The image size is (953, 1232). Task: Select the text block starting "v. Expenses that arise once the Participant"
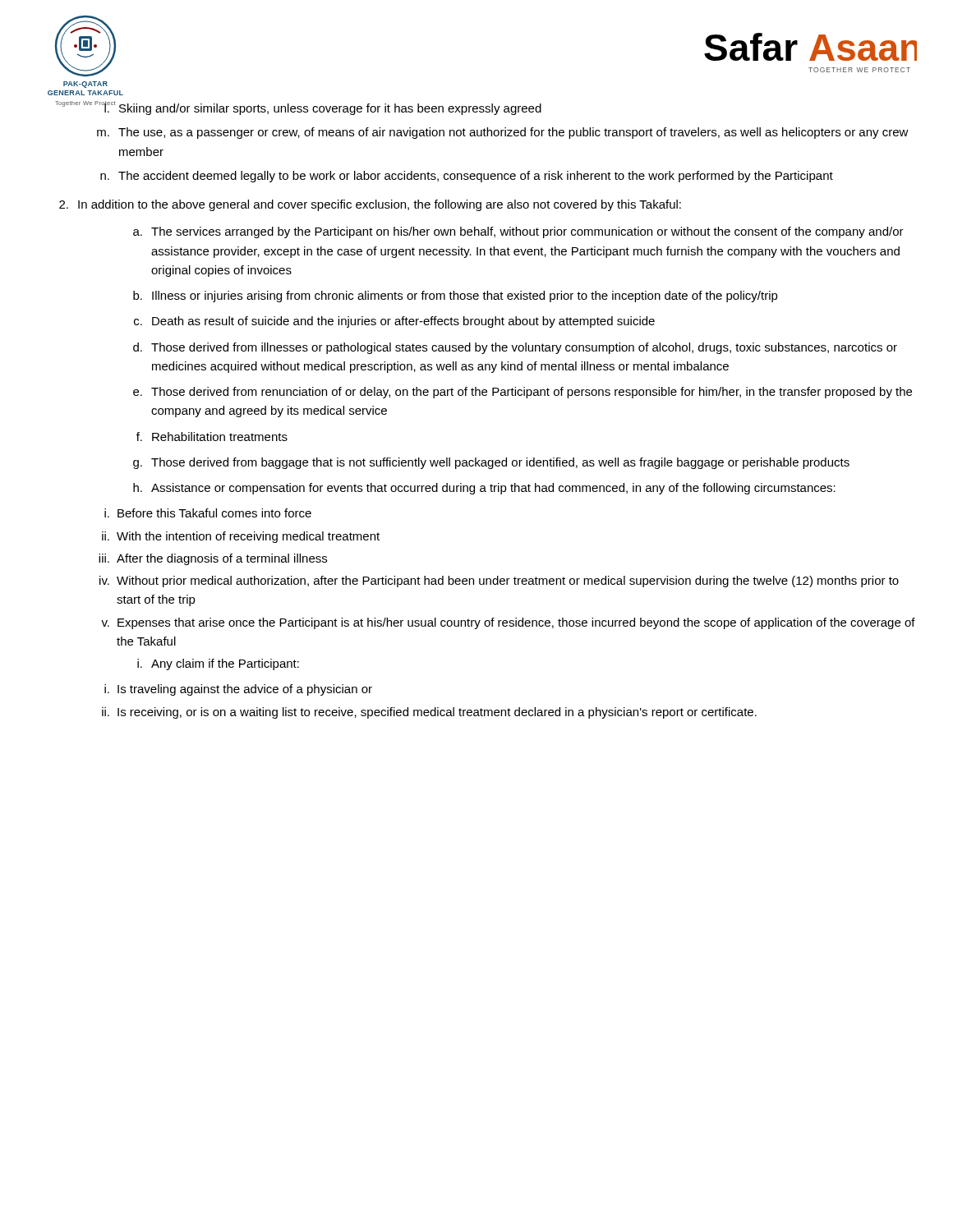tap(501, 631)
